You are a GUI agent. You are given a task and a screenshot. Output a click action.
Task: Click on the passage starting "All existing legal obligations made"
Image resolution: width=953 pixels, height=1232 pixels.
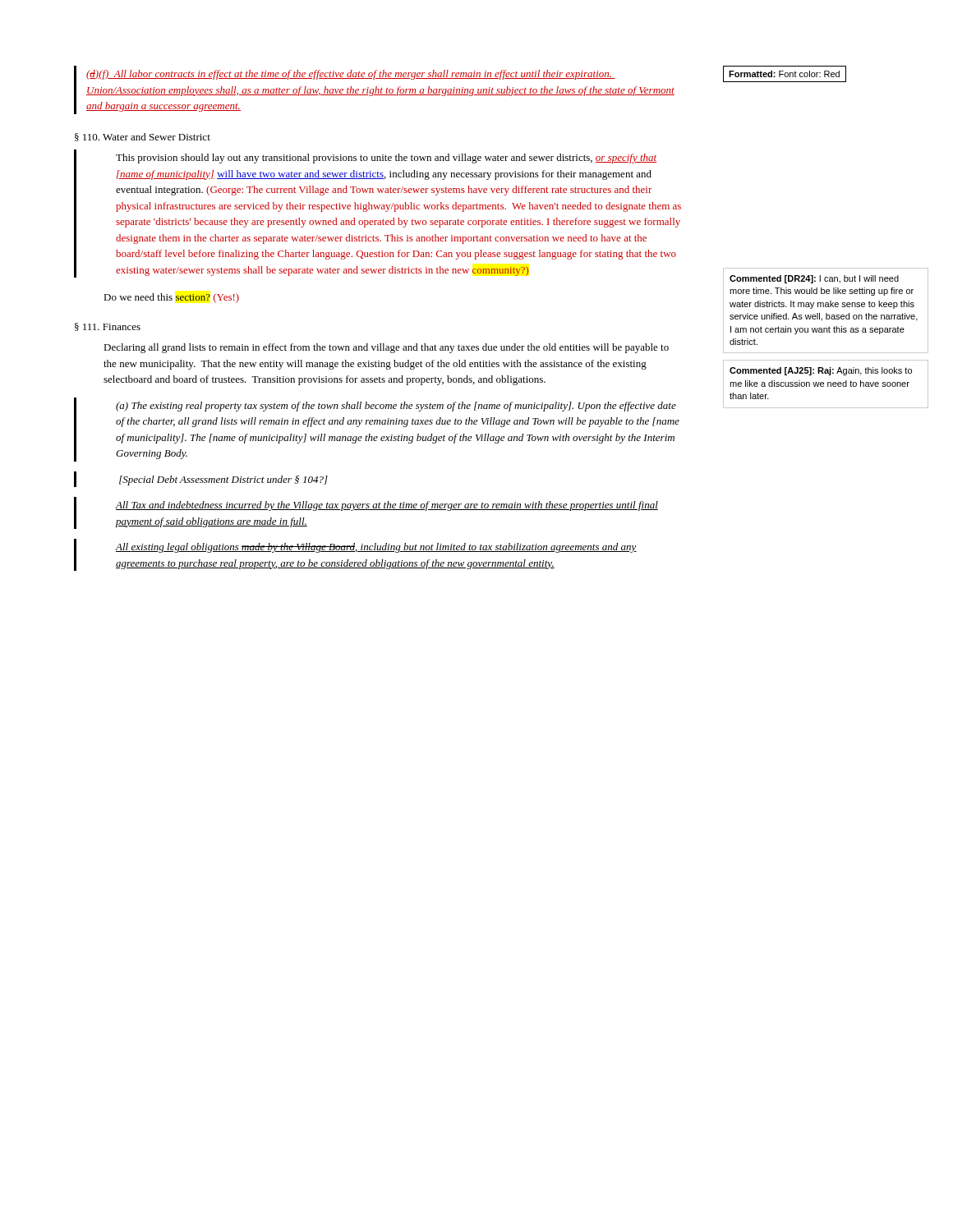point(378,555)
